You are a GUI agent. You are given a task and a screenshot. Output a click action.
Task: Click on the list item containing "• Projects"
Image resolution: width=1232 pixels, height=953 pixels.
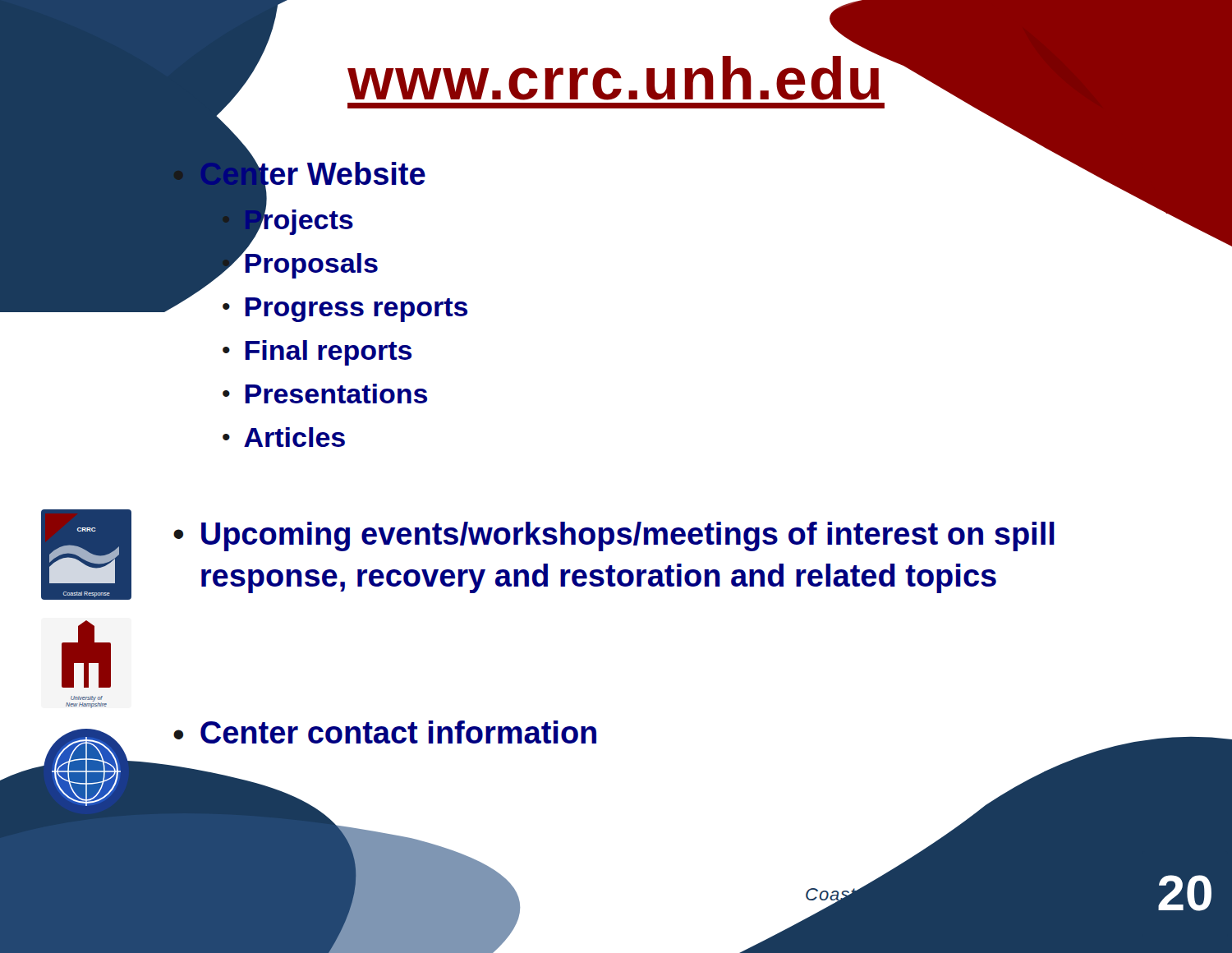288,219
